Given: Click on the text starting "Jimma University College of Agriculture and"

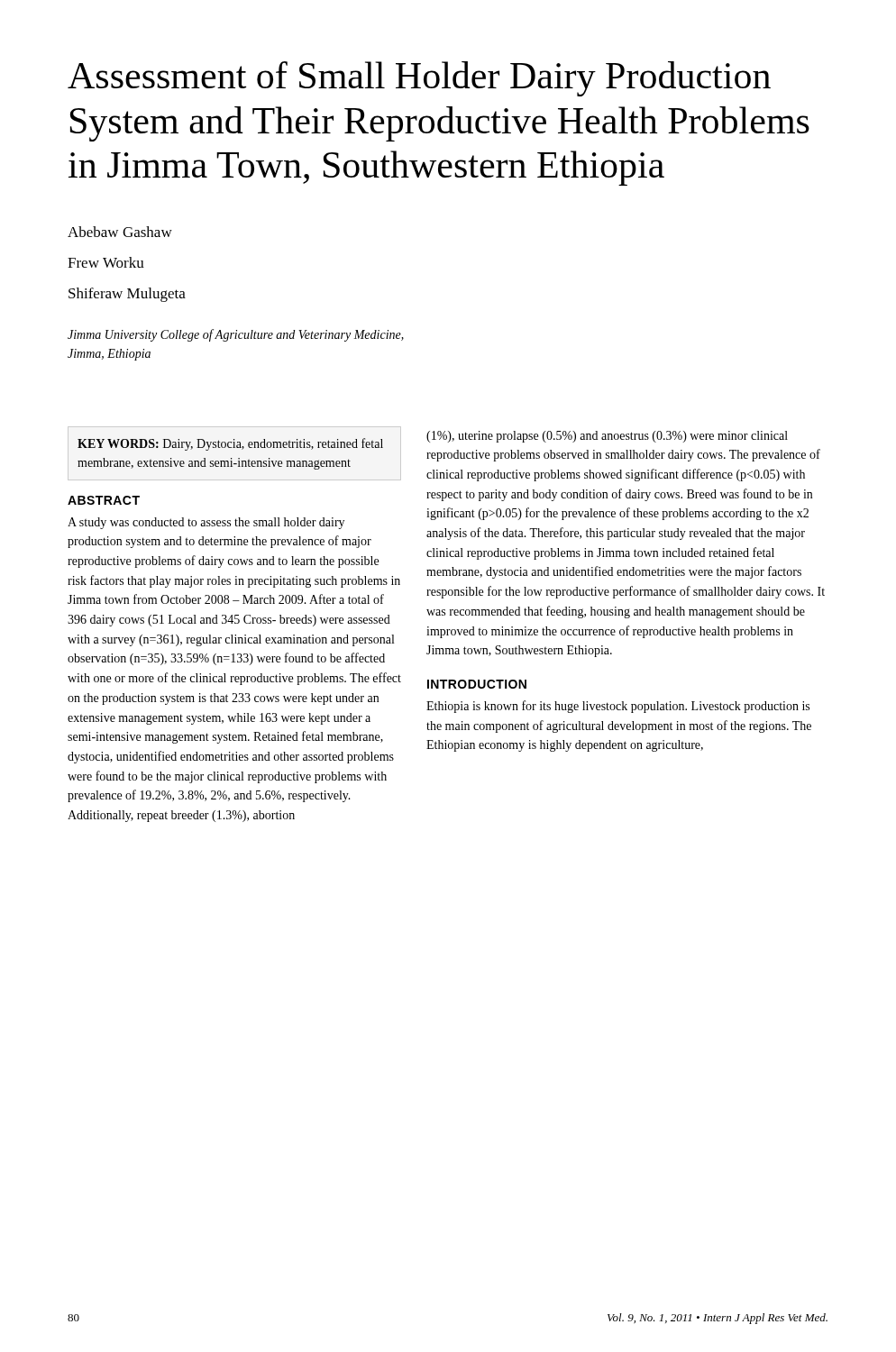Looking at the screenshot, I should [236, 344].
